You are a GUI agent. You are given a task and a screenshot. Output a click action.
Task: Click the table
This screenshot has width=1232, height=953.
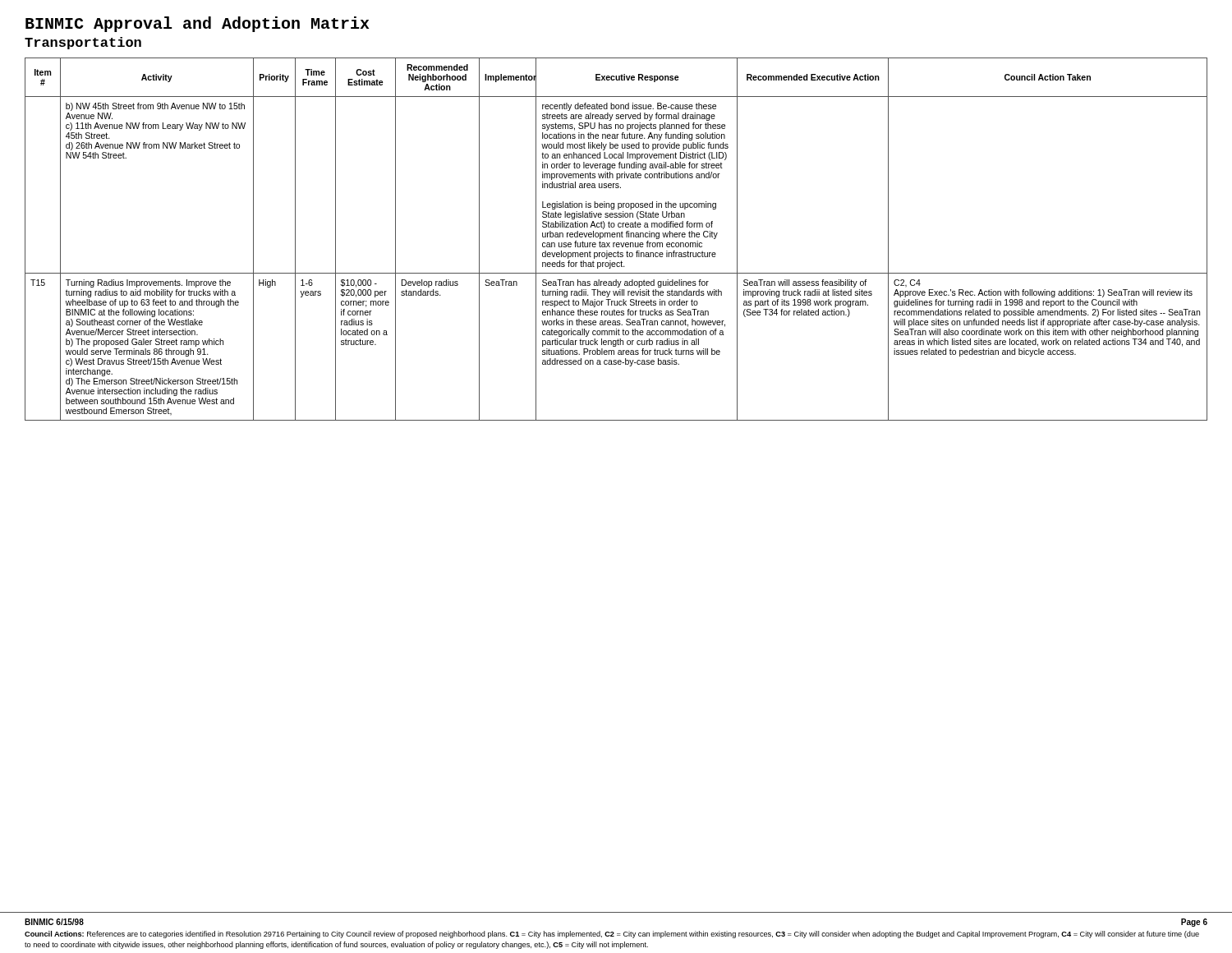pos(616,239)
